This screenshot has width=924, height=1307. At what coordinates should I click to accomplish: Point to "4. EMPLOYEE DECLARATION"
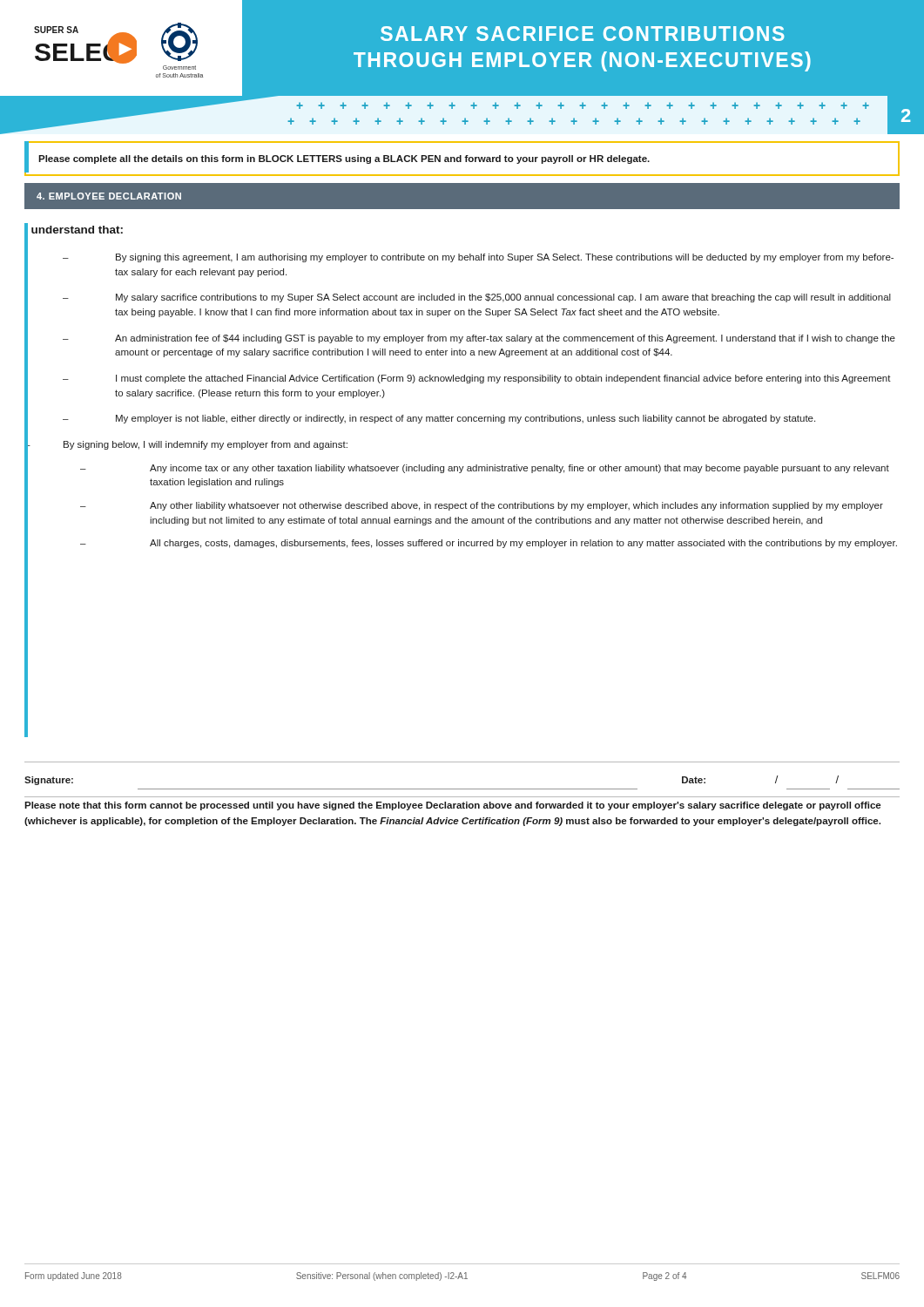(109, 196)
